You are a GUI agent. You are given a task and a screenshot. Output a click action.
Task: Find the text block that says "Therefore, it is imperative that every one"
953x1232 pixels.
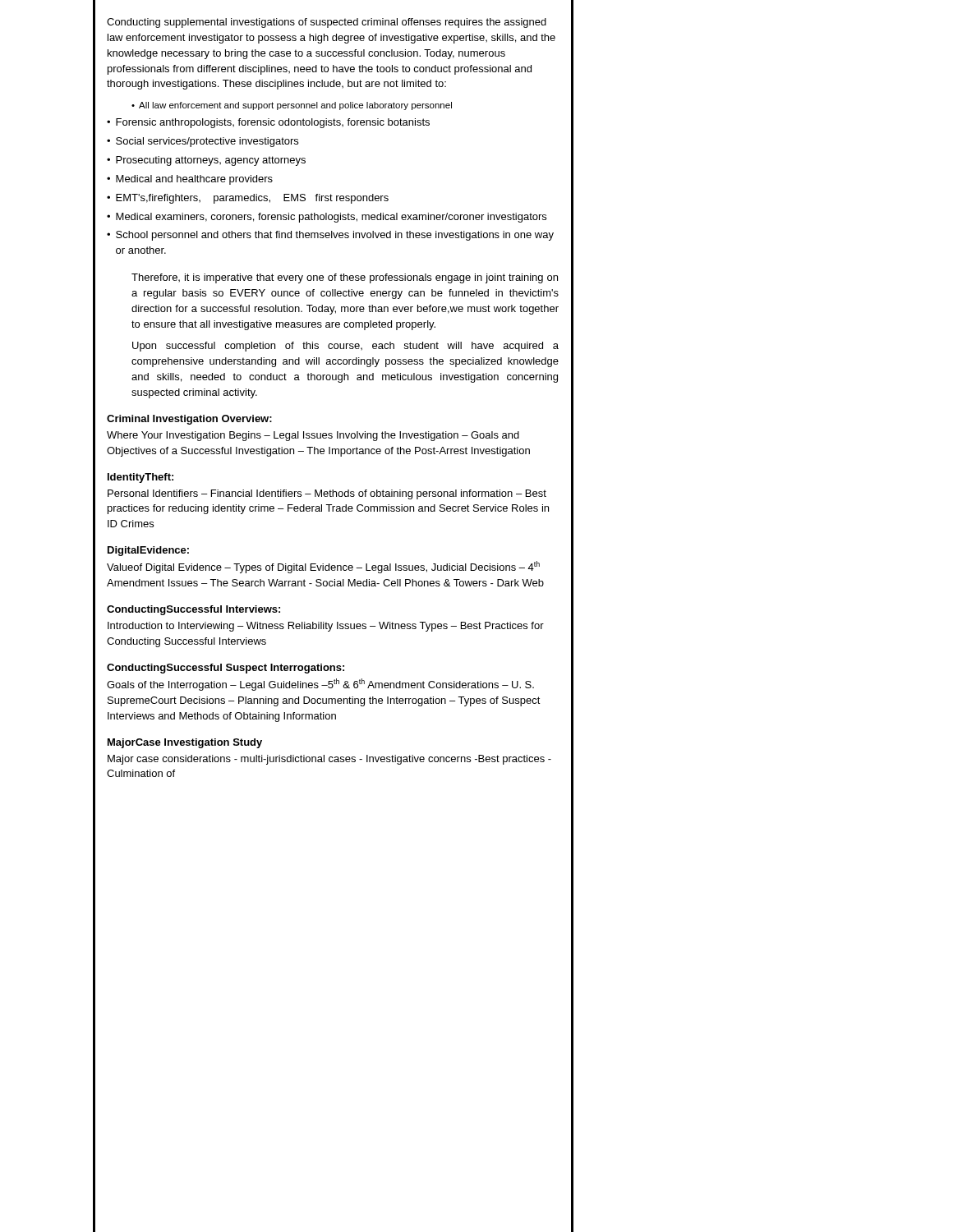(x=345, y=300)
